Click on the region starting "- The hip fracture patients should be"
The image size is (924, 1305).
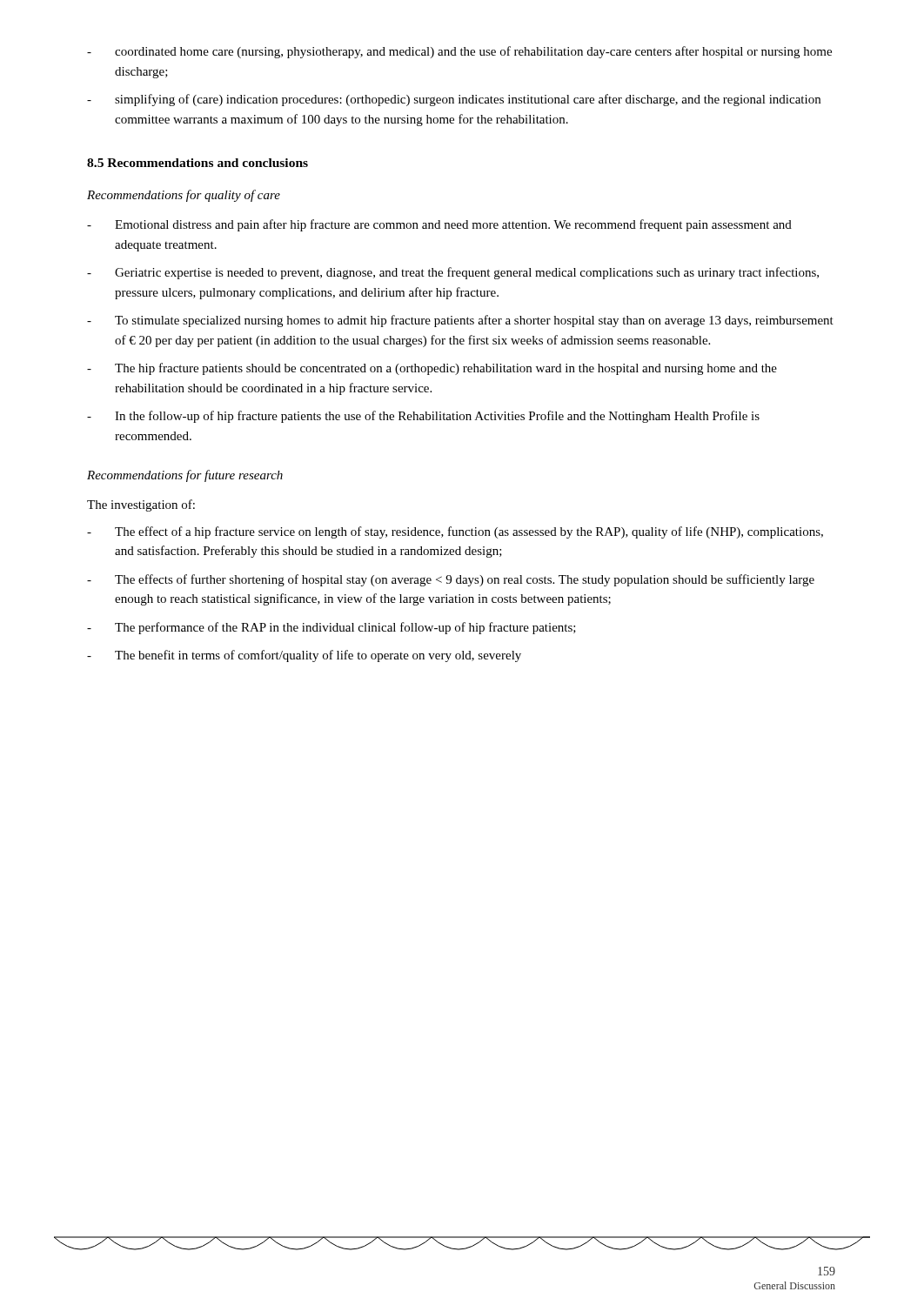click(462, 378)
